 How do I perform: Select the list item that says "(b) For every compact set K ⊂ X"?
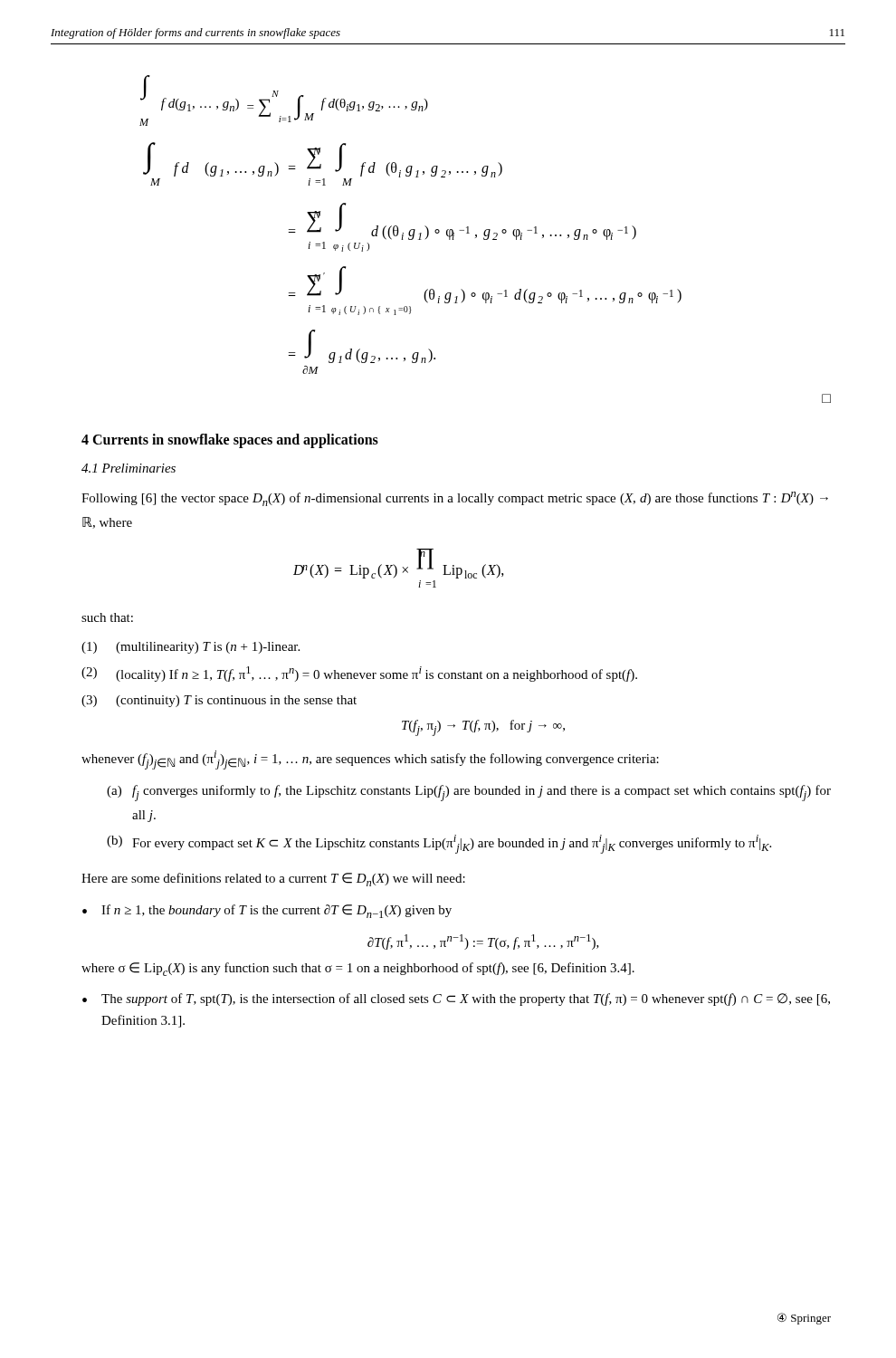coord(440,844)
